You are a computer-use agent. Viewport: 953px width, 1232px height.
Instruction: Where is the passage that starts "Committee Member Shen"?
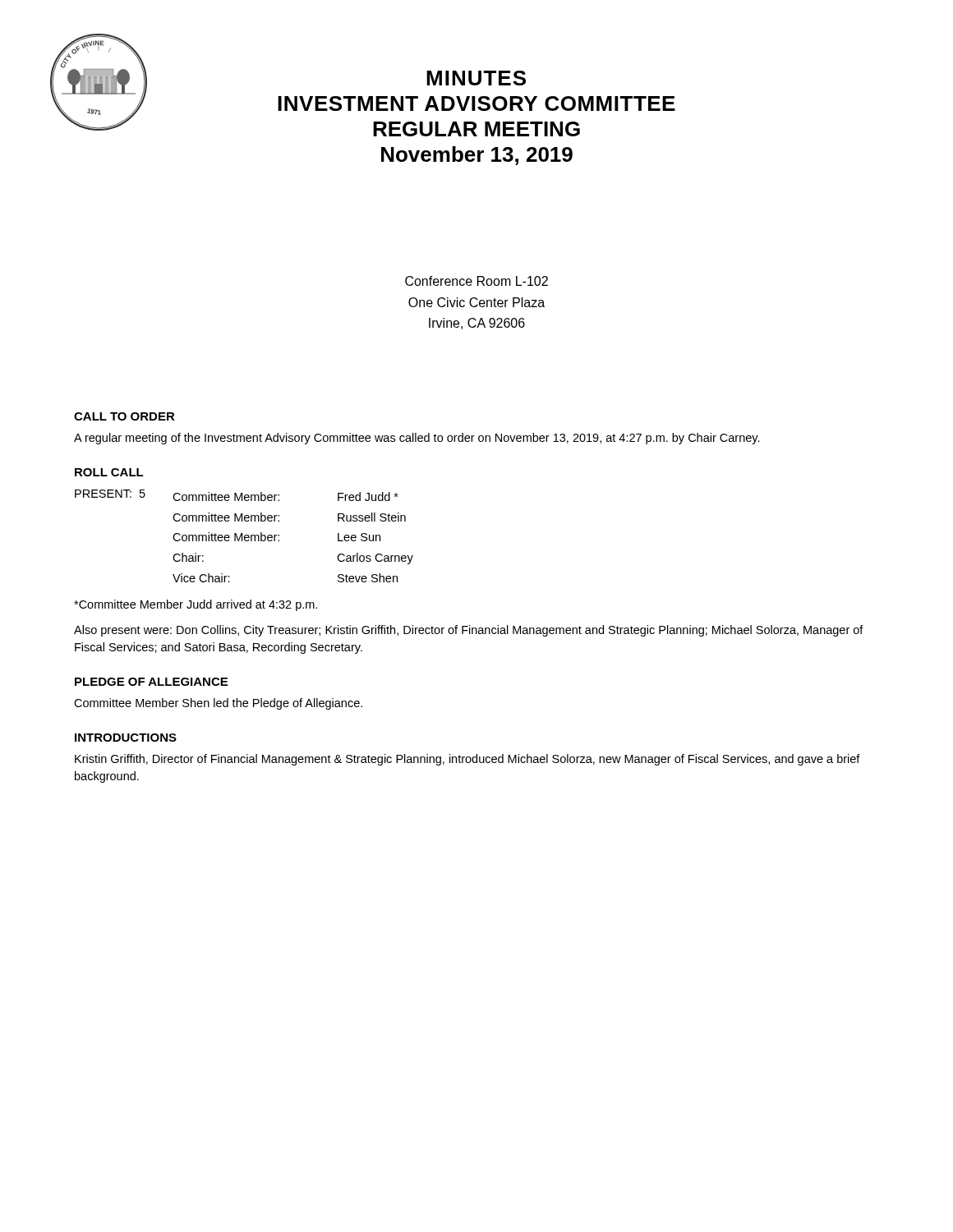[219, 703]
